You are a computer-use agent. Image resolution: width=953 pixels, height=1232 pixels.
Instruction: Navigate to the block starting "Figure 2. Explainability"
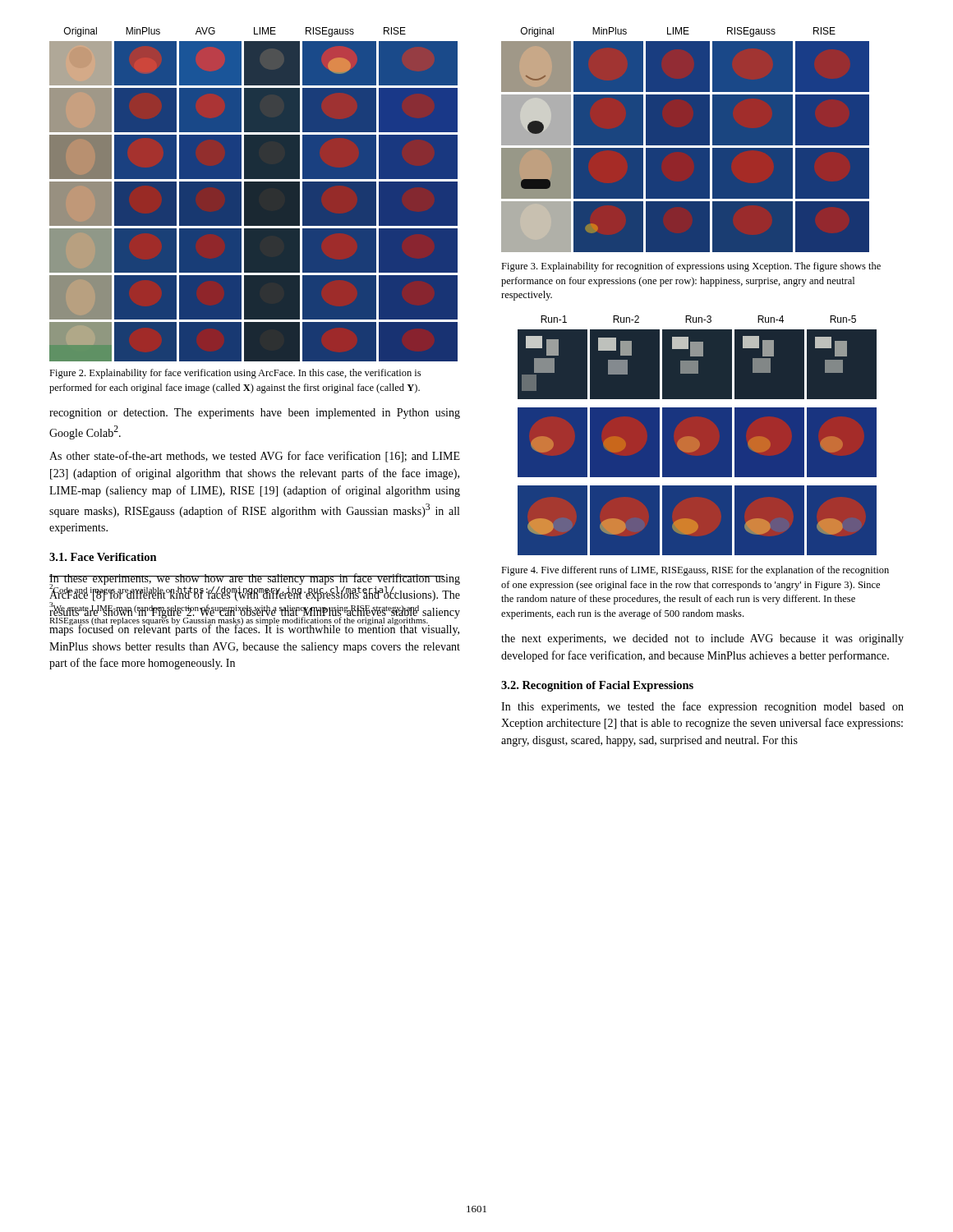(235, 380)
